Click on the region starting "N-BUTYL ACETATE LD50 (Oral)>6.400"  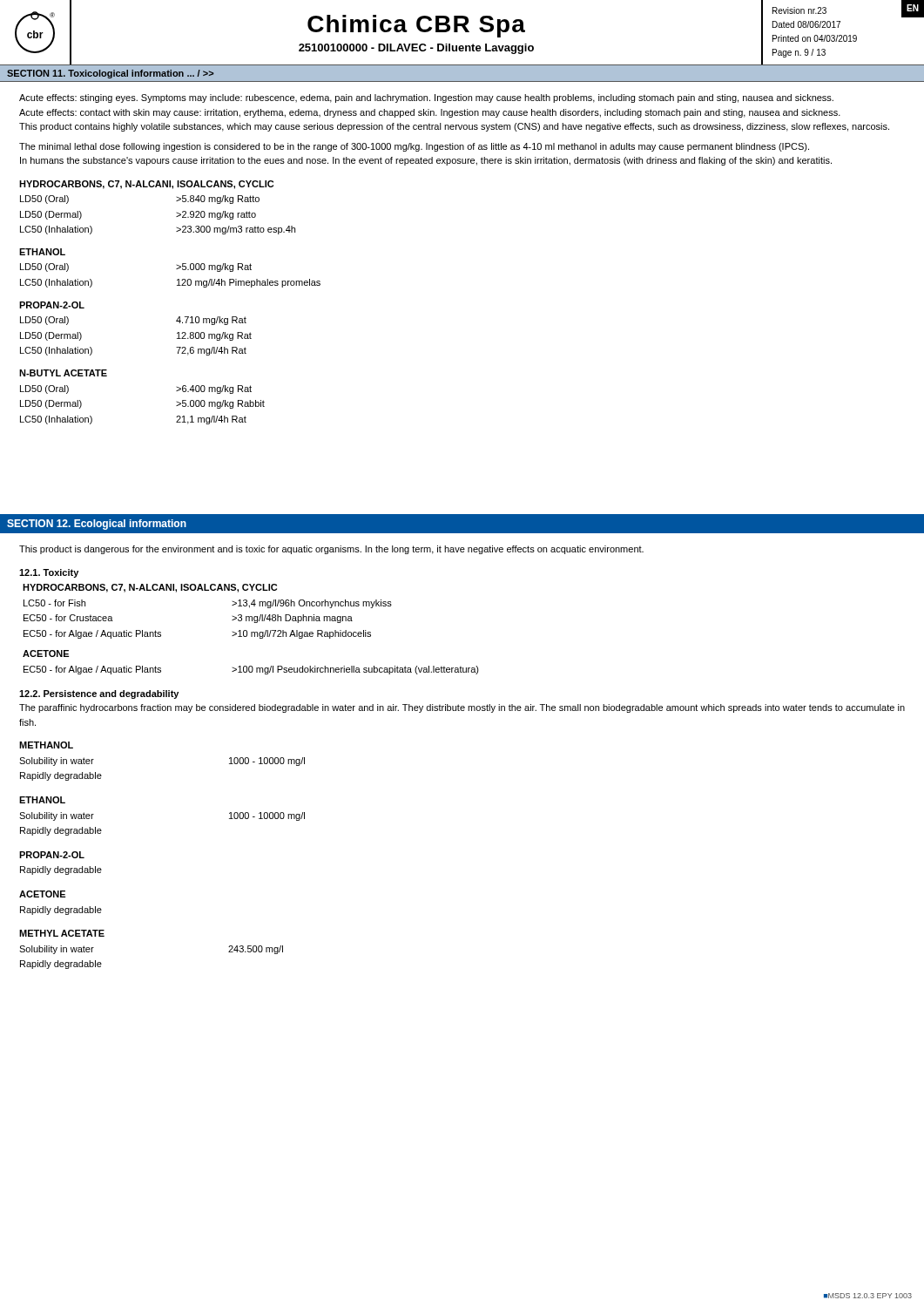[63, 373]
